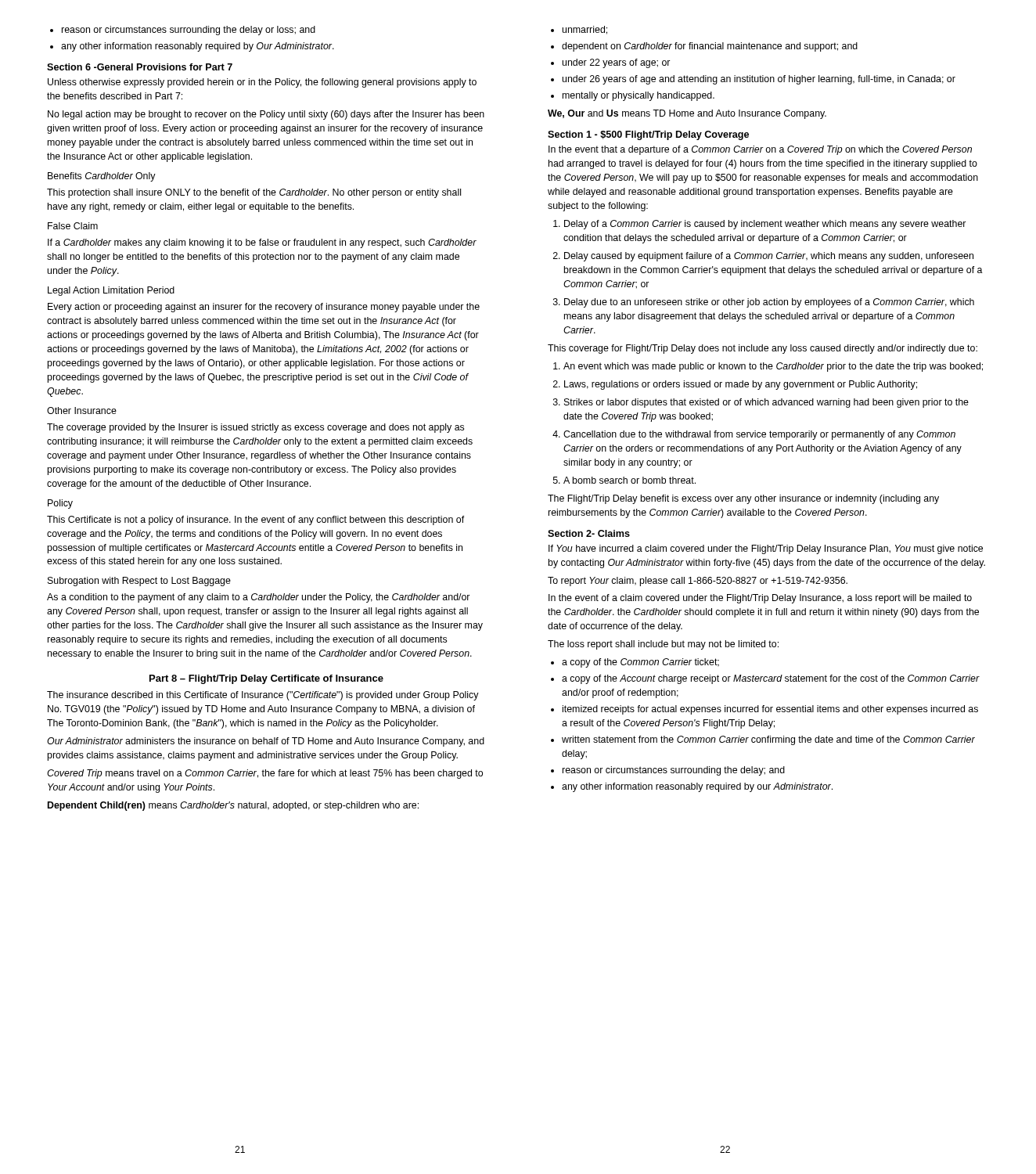Select the text block with the text "Covered Trip means travel on a Common"
This screenshot has height=1174, width=1036.
tap(266, 781)
